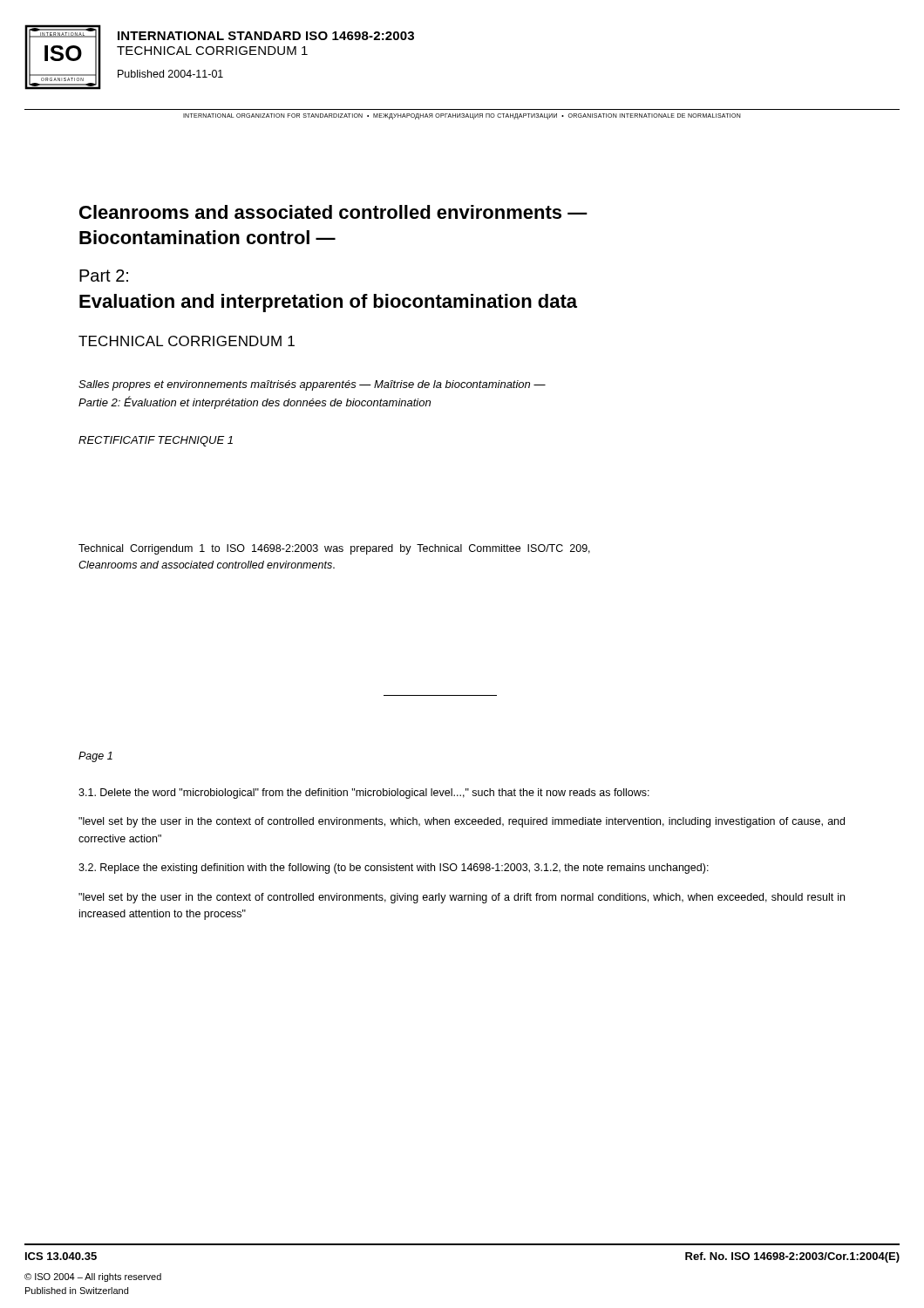Viewport: 924px width, 1308px height.
Task: Click on the text block starting "2. Replace the existing definition with the"
Action: point(394,868)
